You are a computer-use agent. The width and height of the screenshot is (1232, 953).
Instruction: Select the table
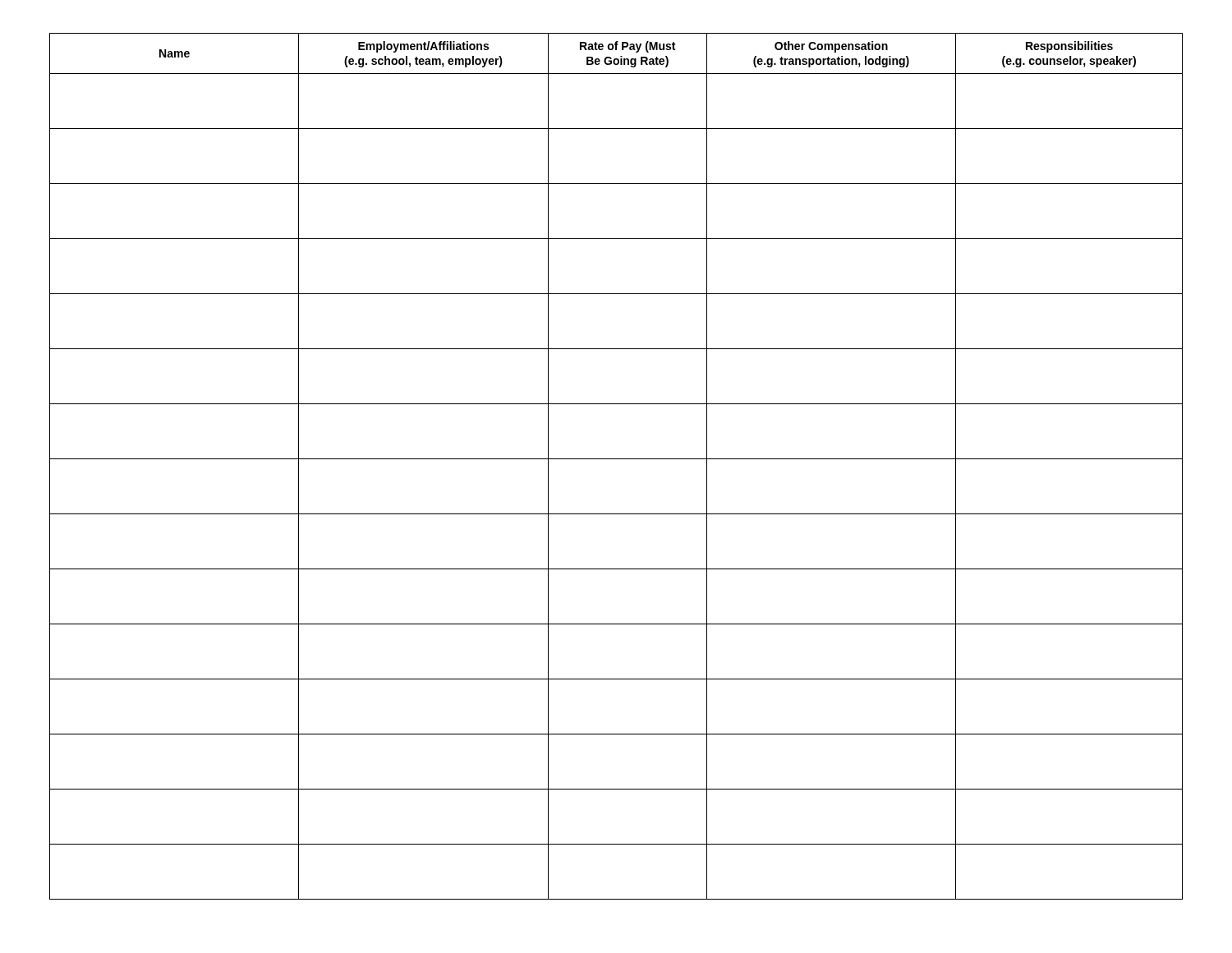(616, 466)
